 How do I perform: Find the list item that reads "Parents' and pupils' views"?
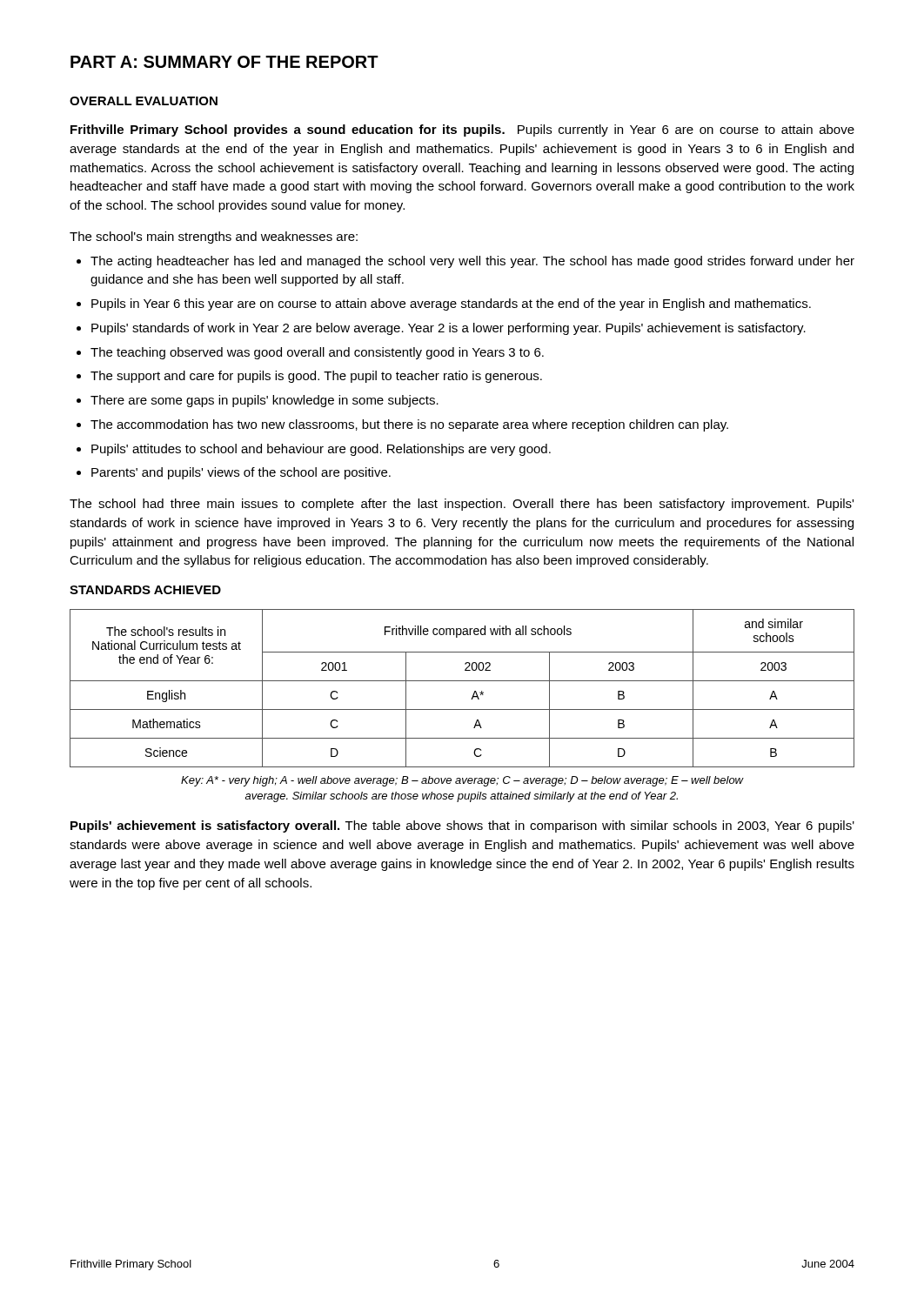pos(241,472)
